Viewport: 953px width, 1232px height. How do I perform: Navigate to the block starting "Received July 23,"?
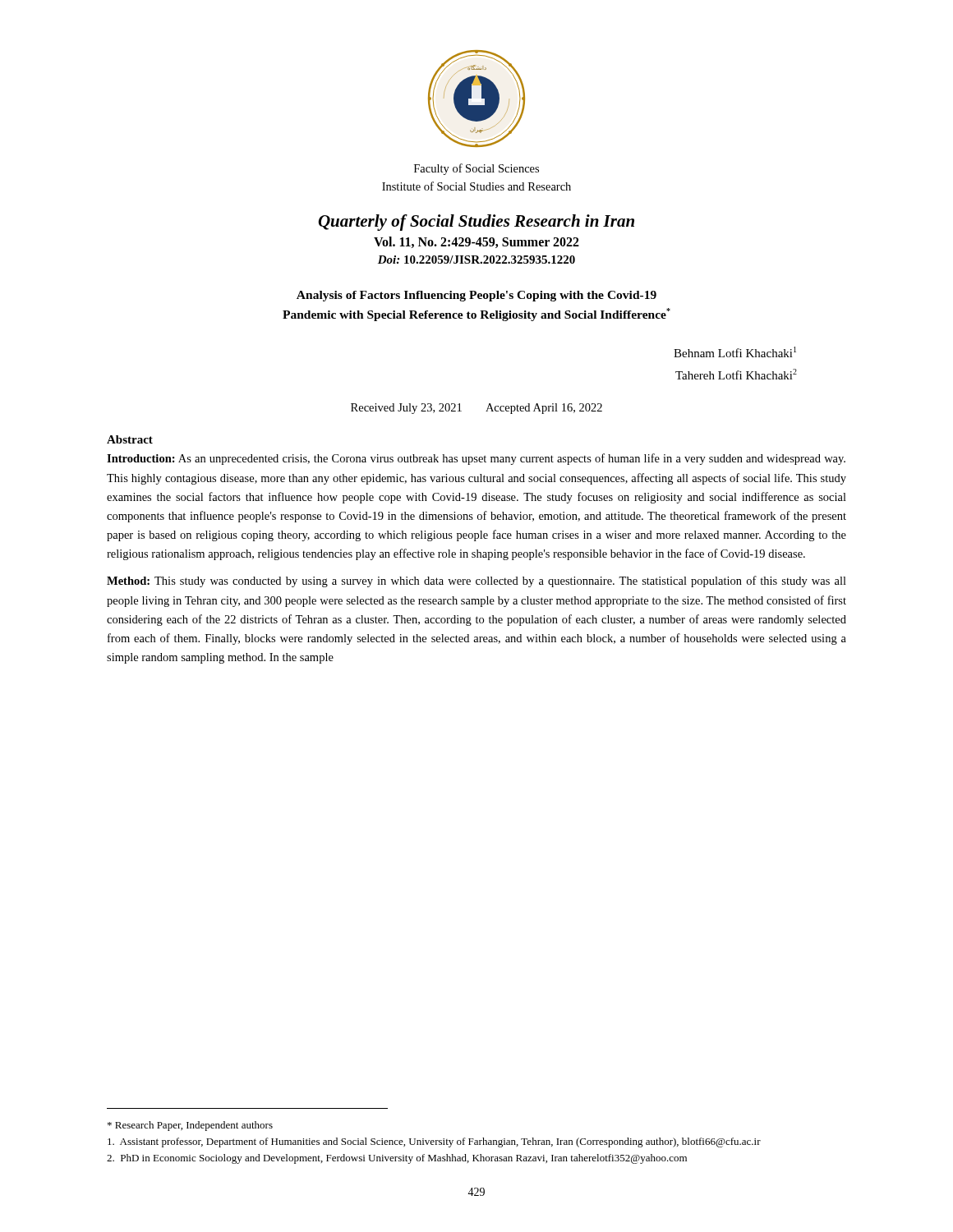pos(476,407)
